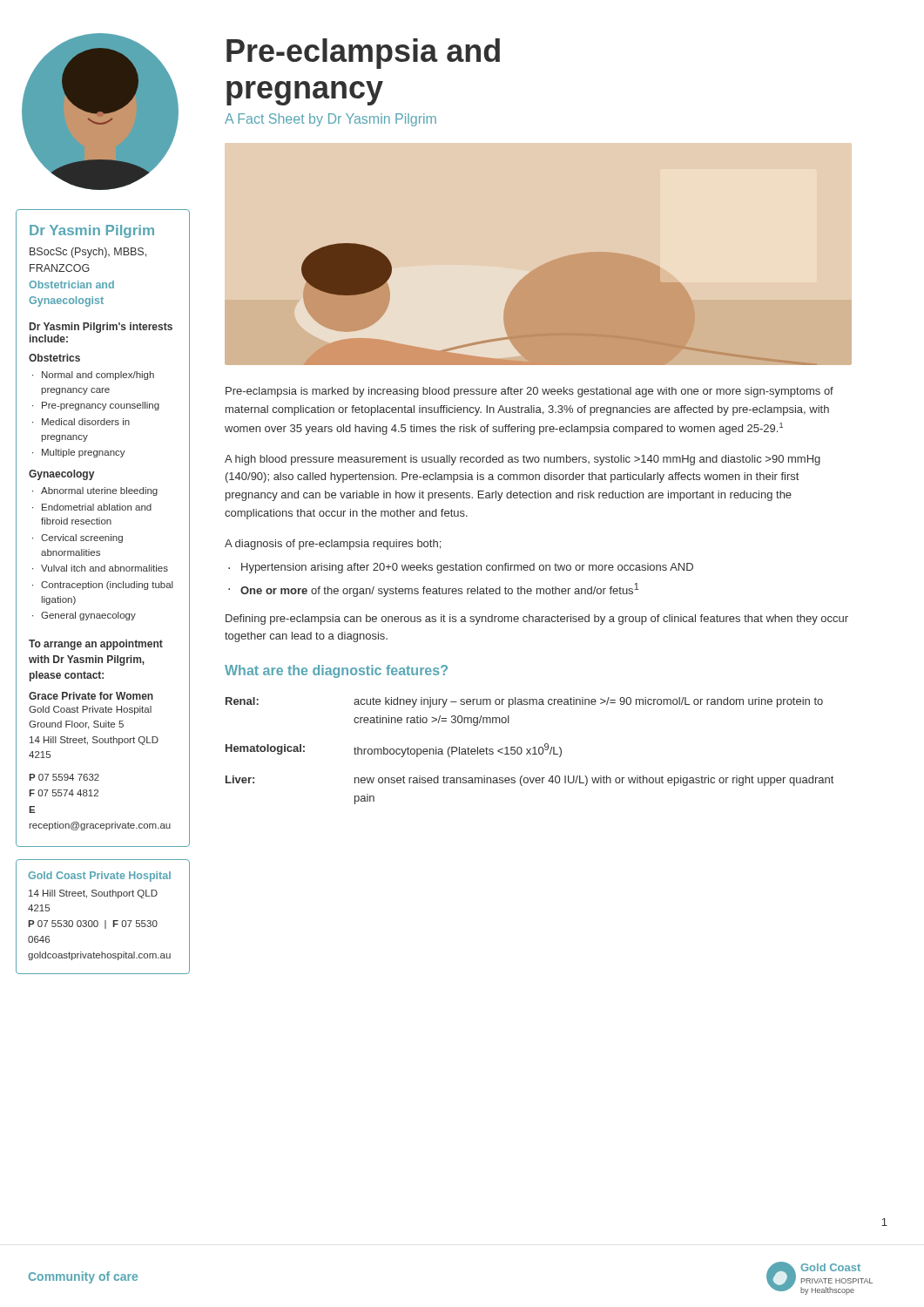Click the passage that begins "Endometrial ablation and fibroid"
This screenshot has height=1307, width=924.
[x=96, y=514]
